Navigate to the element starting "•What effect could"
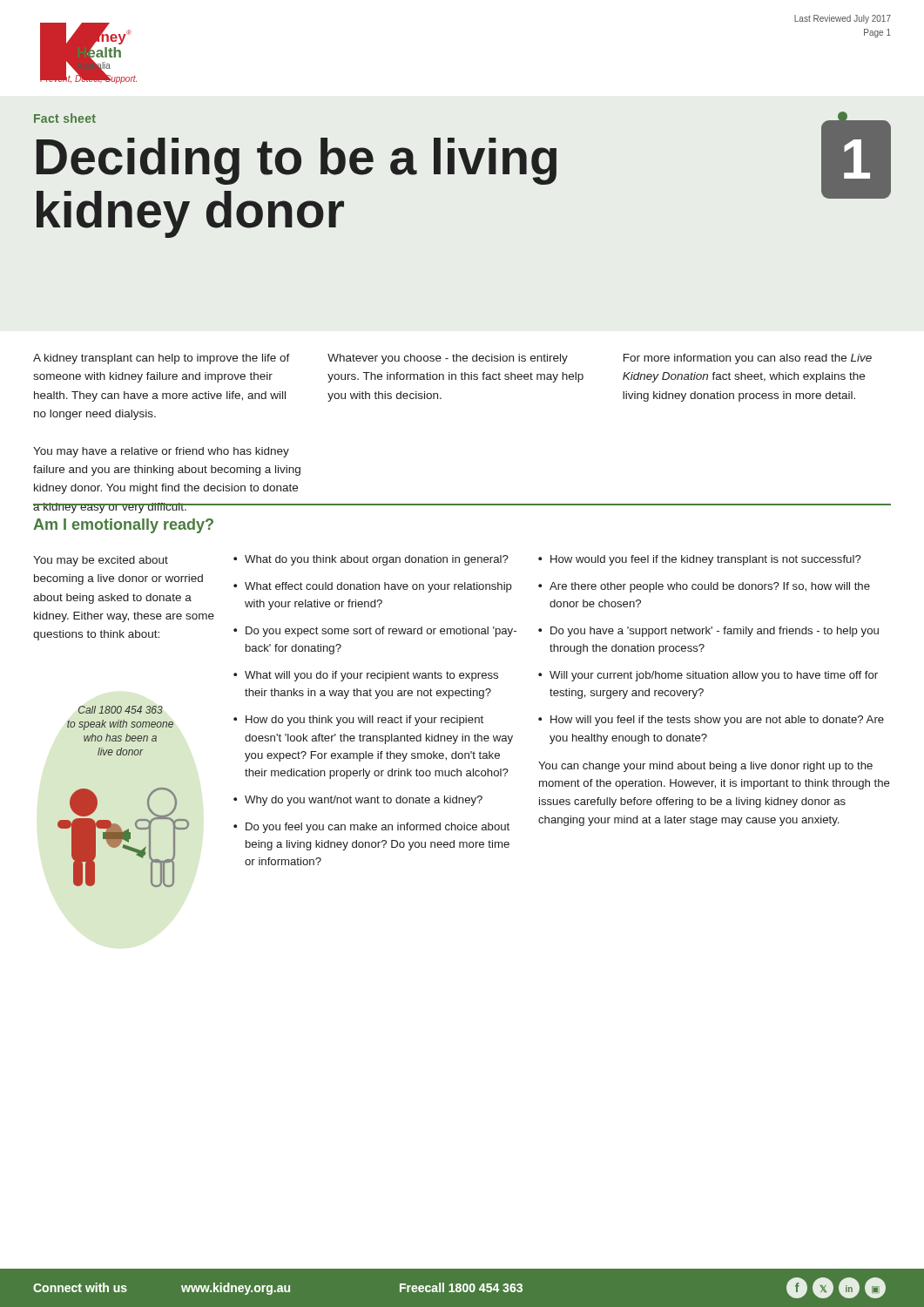Image resolution: width=924 pixels, height=1307 pixels. coord(373,594)
